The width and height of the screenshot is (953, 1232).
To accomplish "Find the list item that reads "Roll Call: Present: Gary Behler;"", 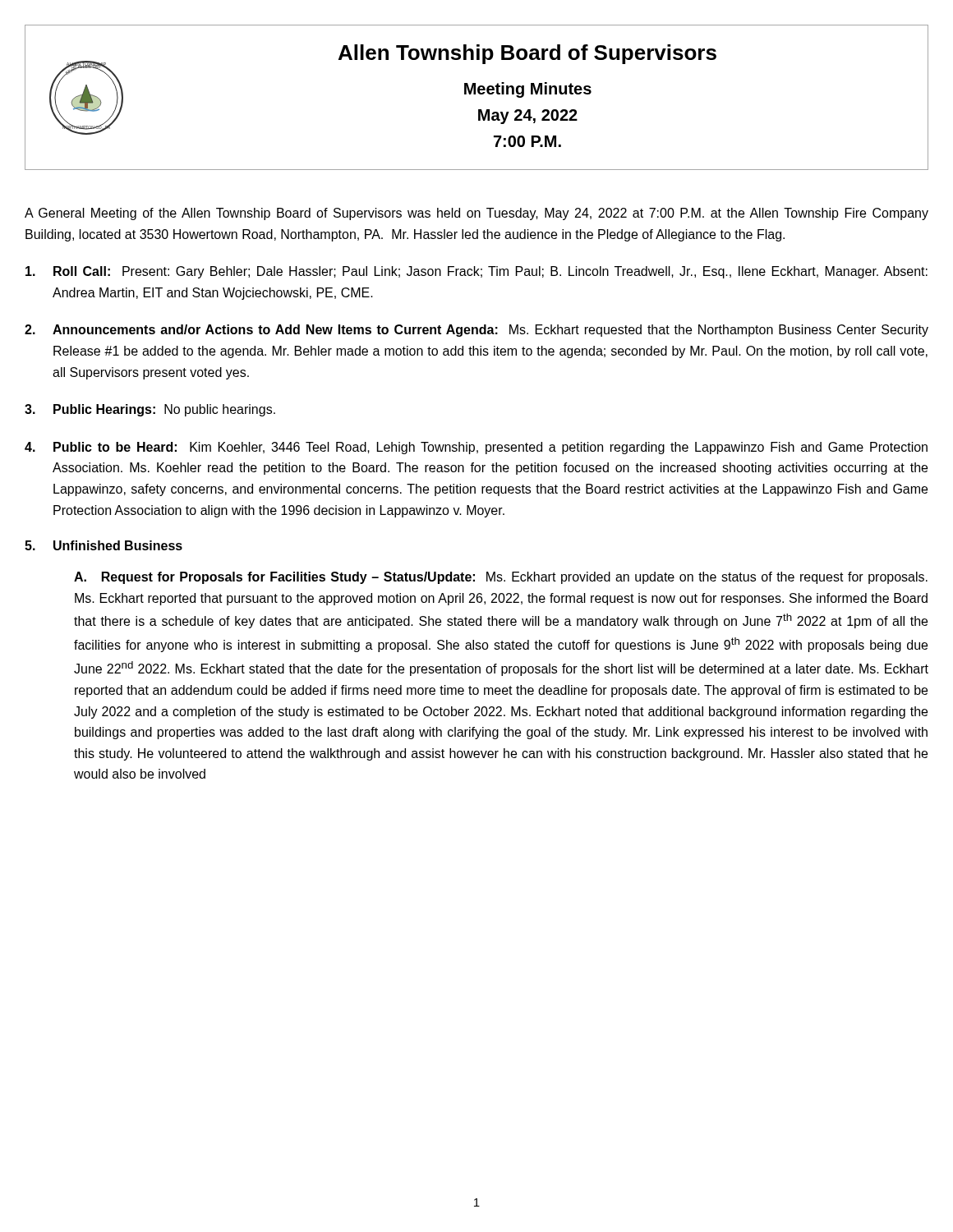I will [x=476, y=282].
